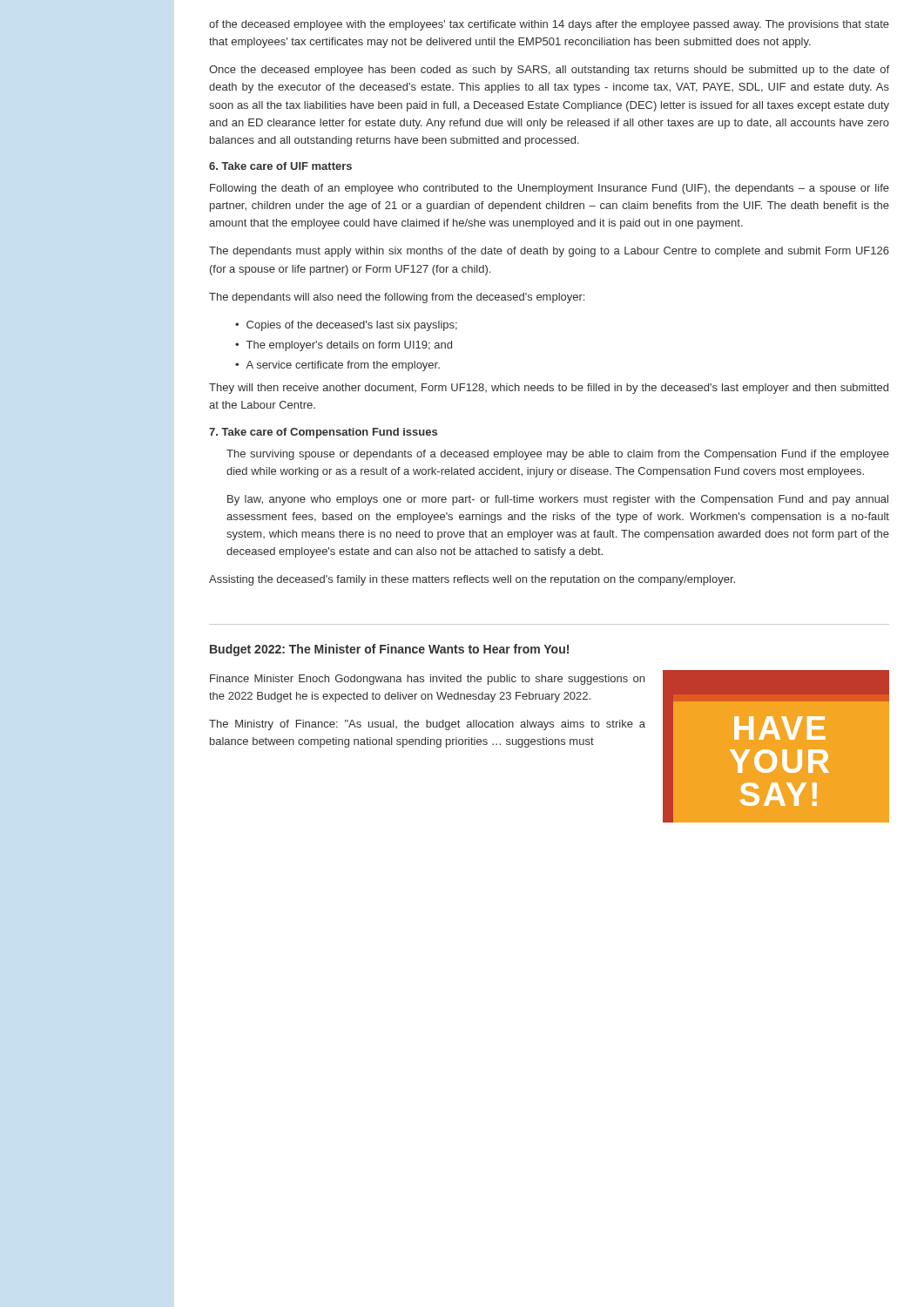Locate the block of text that opens with "The surviving spouse or dependants of"
This screenshot has height=1307, width=924.
pos(558,462)
